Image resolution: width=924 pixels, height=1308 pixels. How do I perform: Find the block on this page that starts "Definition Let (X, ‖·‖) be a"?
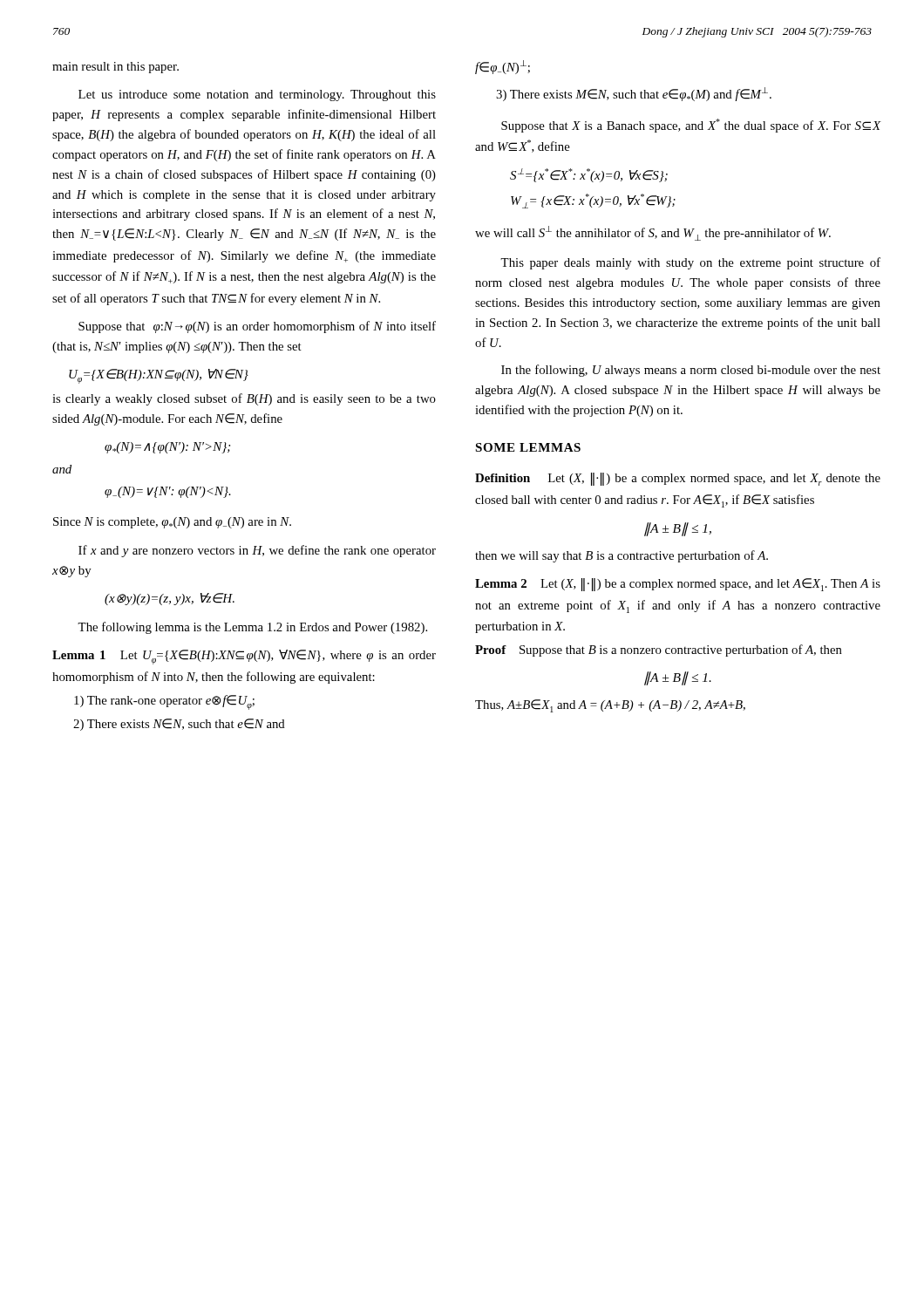(x=678, y=490)
